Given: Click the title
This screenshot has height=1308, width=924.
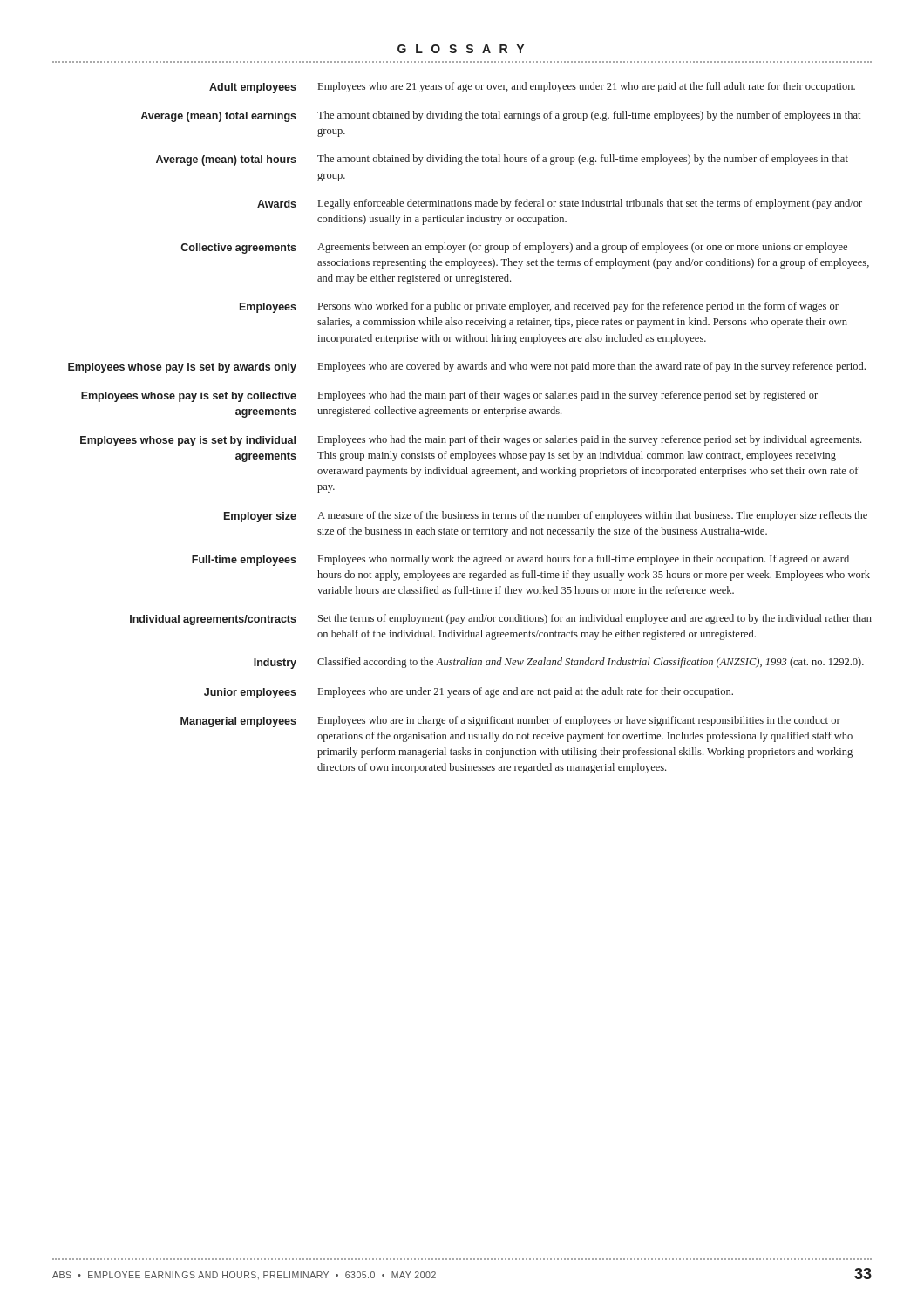Looking at the screenshot, I should point(462,49).
